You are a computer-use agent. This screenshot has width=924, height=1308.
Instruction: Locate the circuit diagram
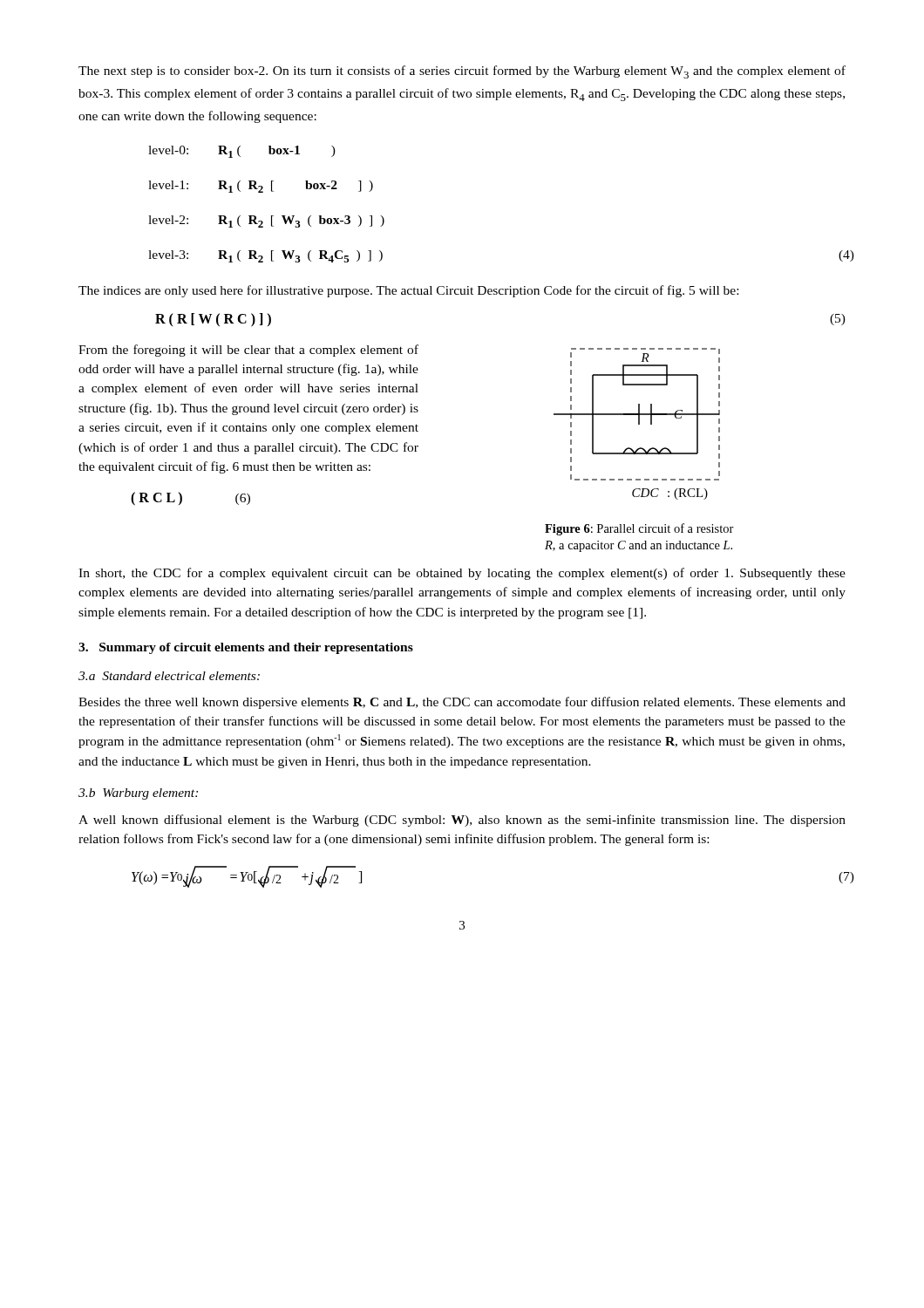point(645,449)
